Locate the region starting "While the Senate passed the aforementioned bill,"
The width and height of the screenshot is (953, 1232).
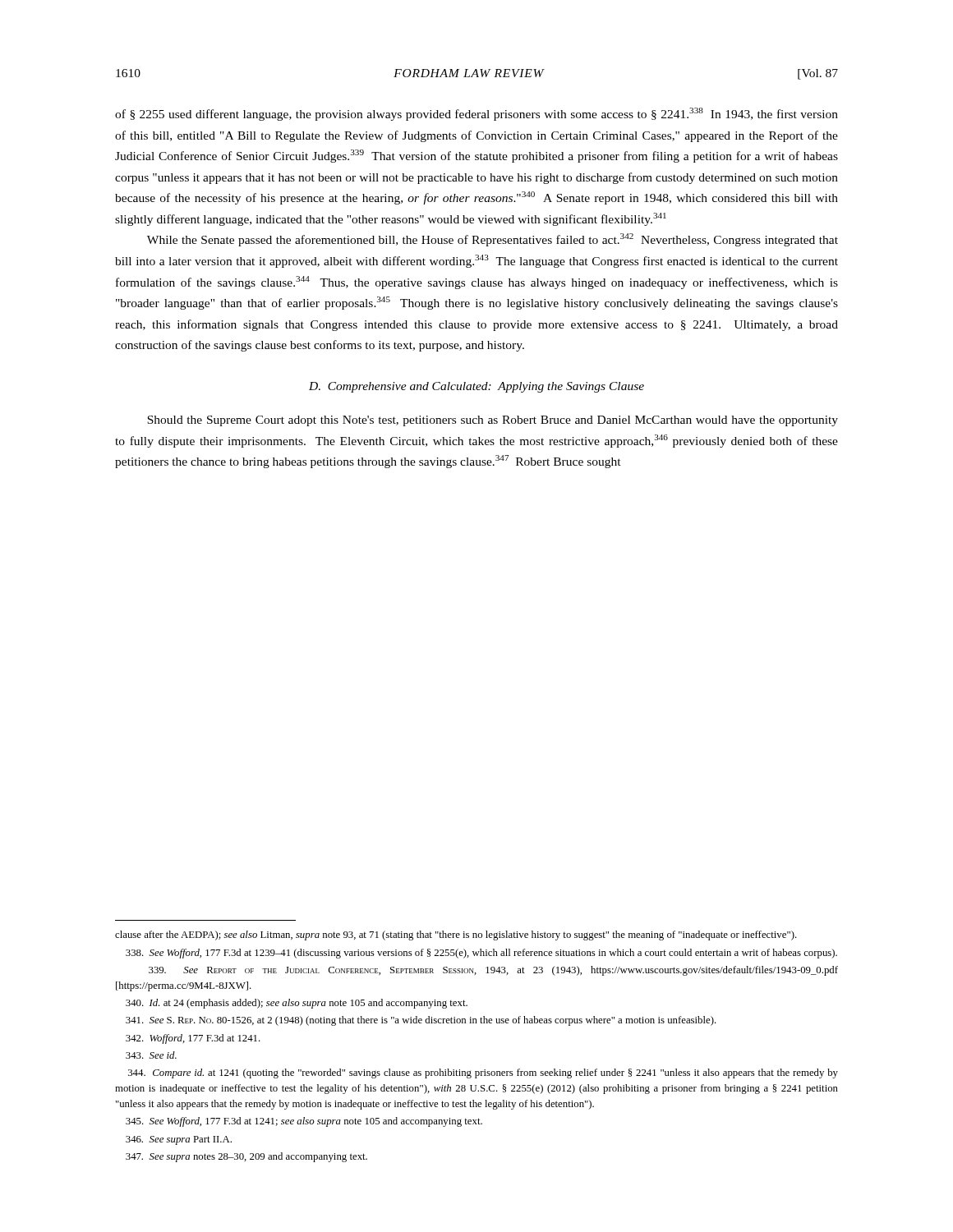476,292
